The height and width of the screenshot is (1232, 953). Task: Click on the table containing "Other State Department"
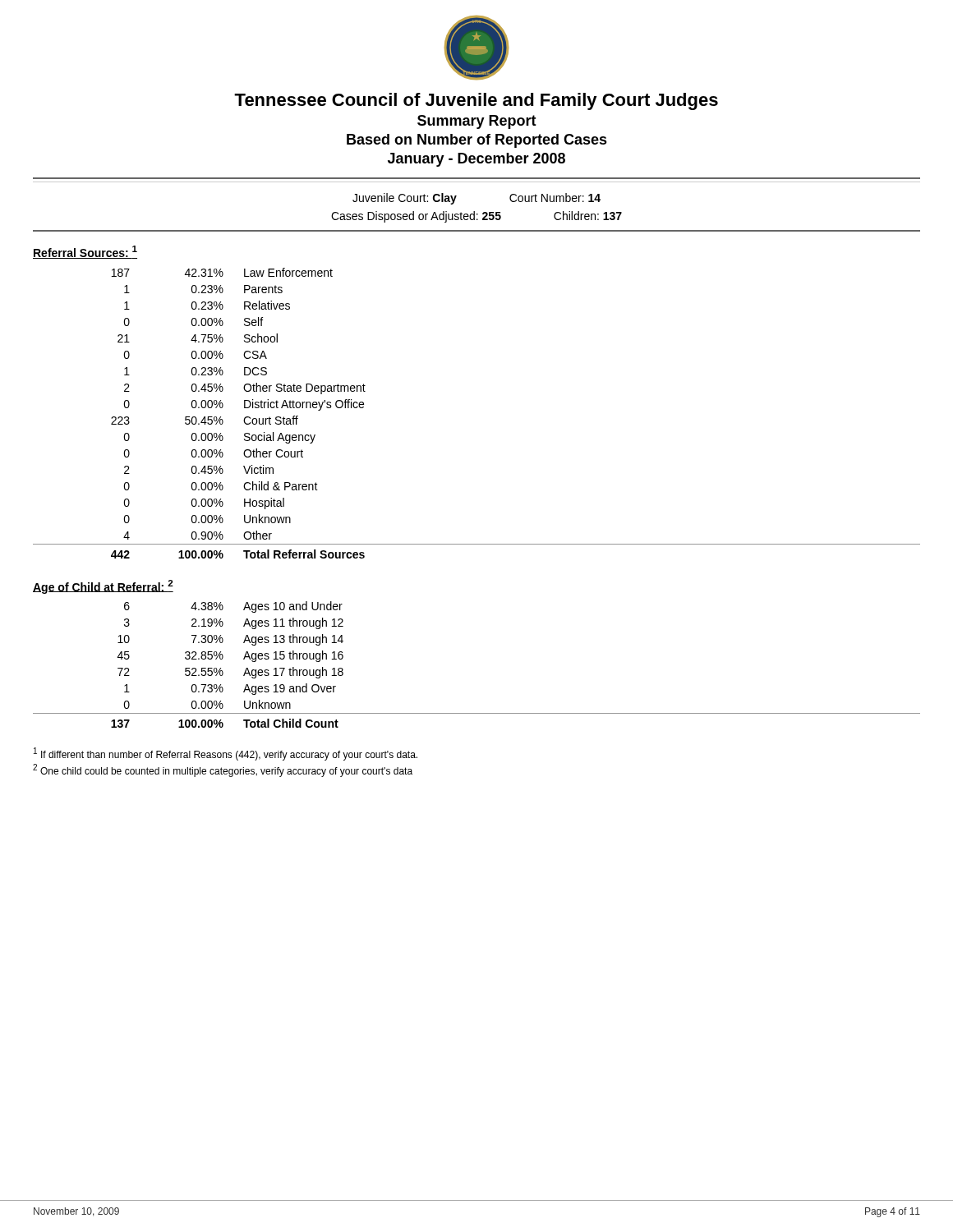tap(476, 413)
